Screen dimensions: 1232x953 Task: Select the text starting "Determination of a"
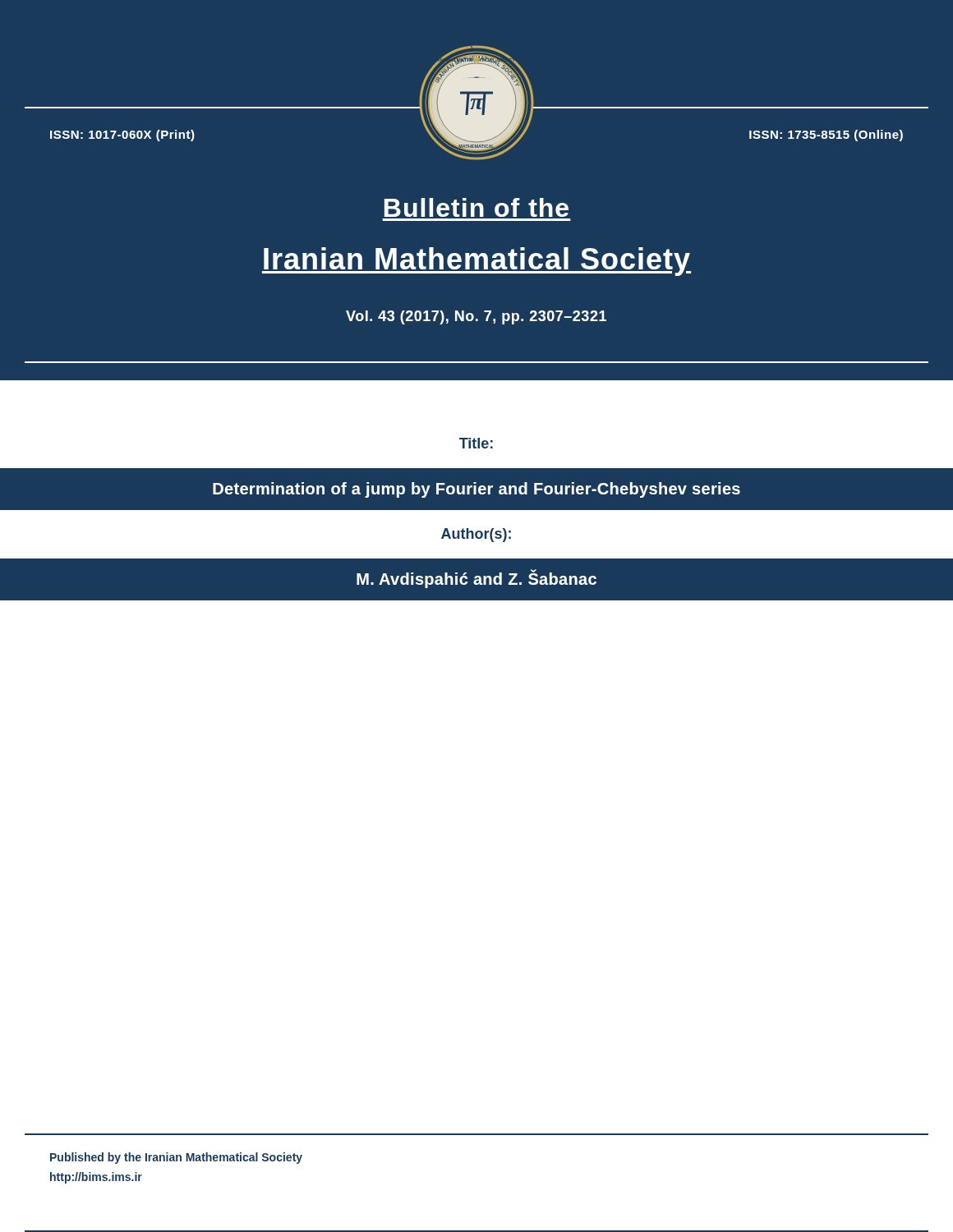476,489
